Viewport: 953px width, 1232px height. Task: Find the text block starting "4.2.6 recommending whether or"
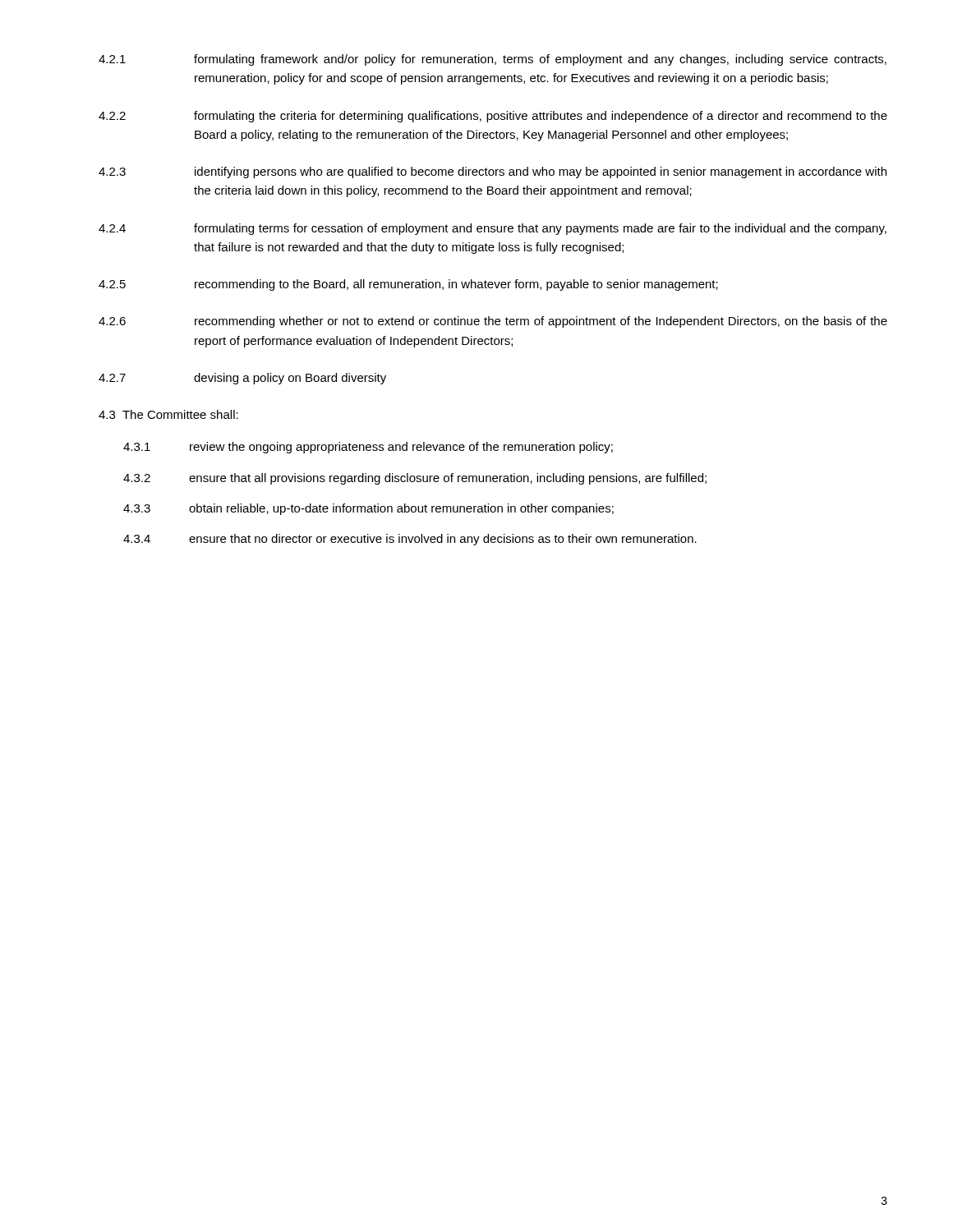[493, 331]
